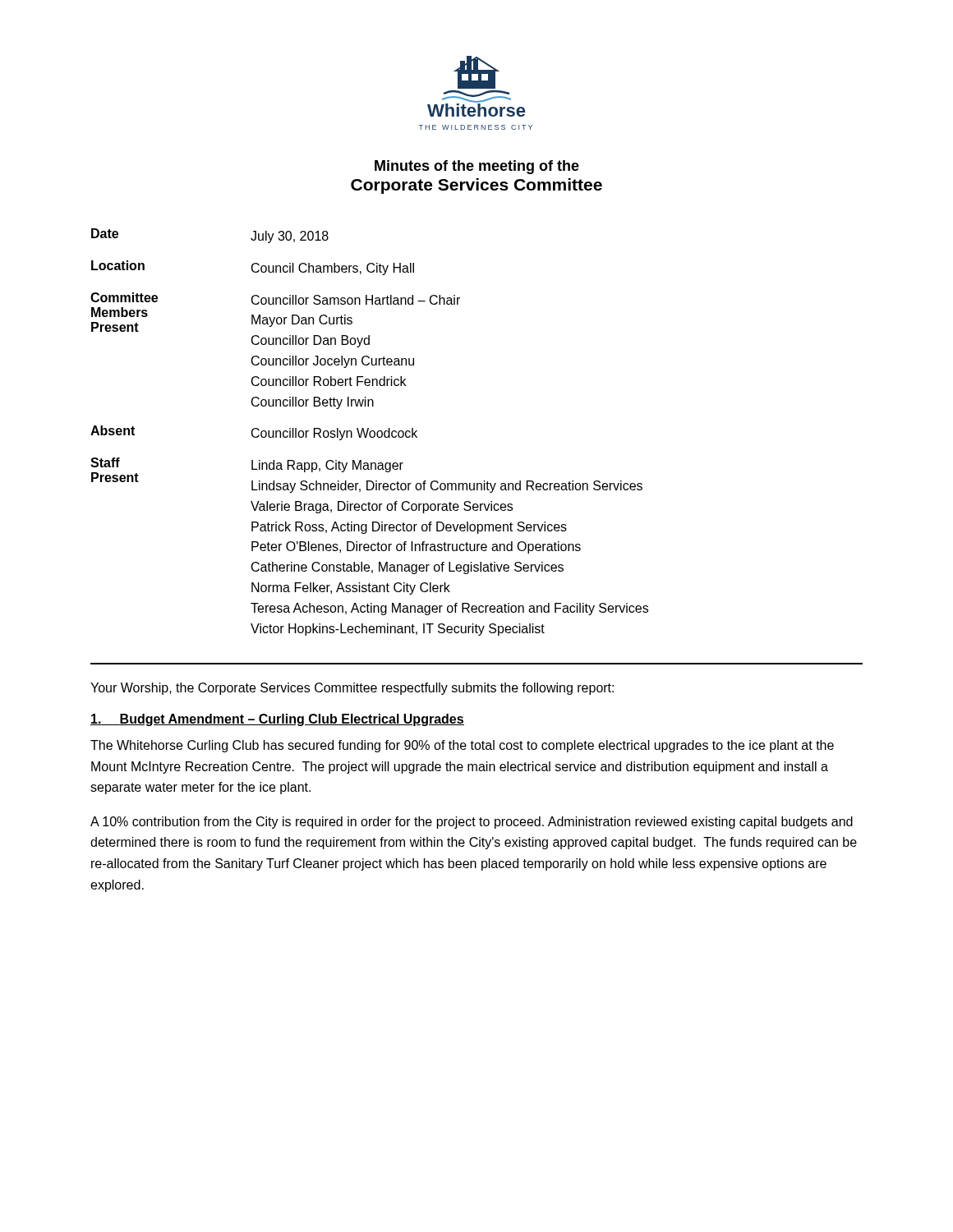Point to the text block starting "Minutes of the meeting of the"
This screenshot has width=953, height=1232.
476,176
